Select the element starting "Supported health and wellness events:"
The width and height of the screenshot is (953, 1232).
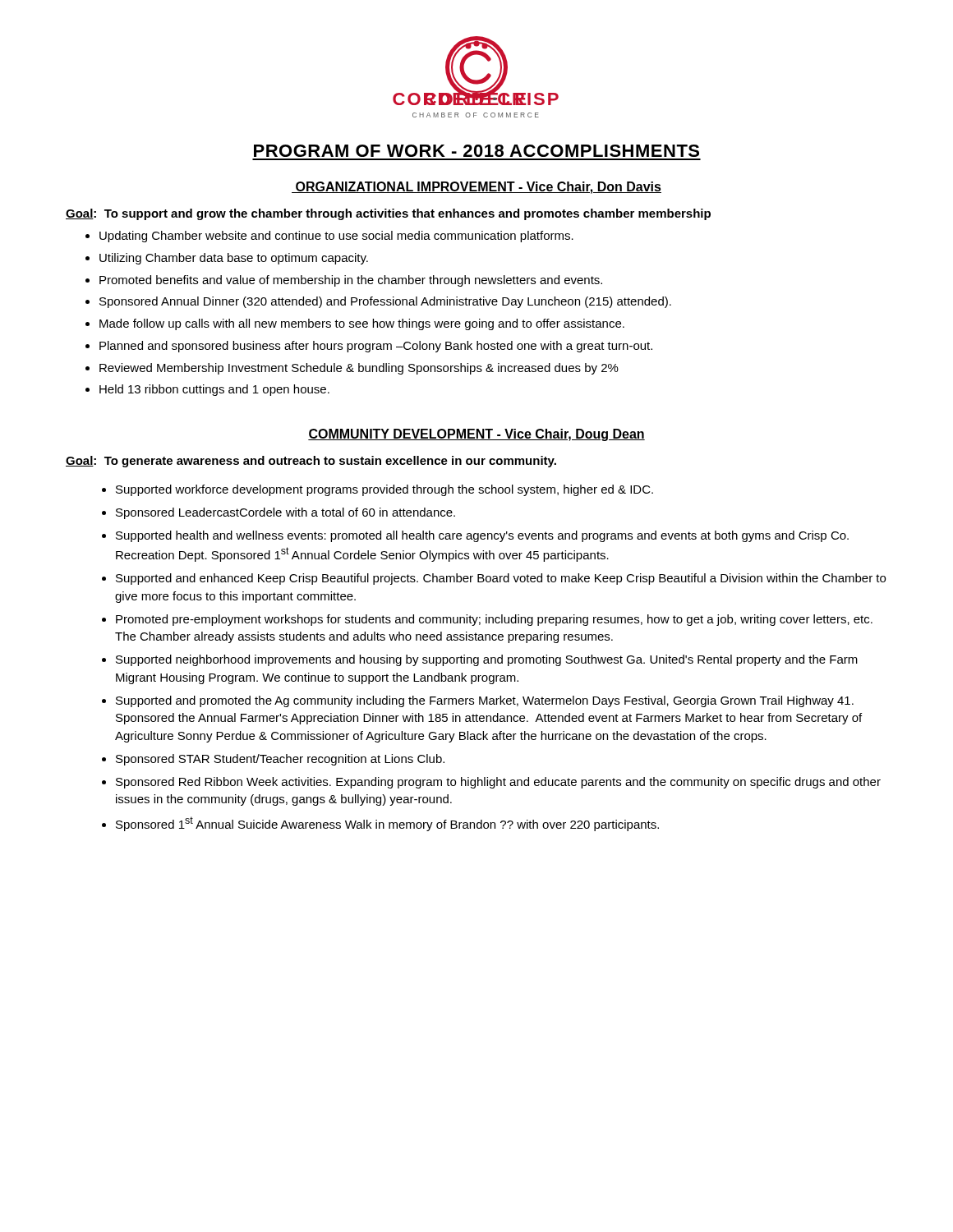(x=482, y=545)
